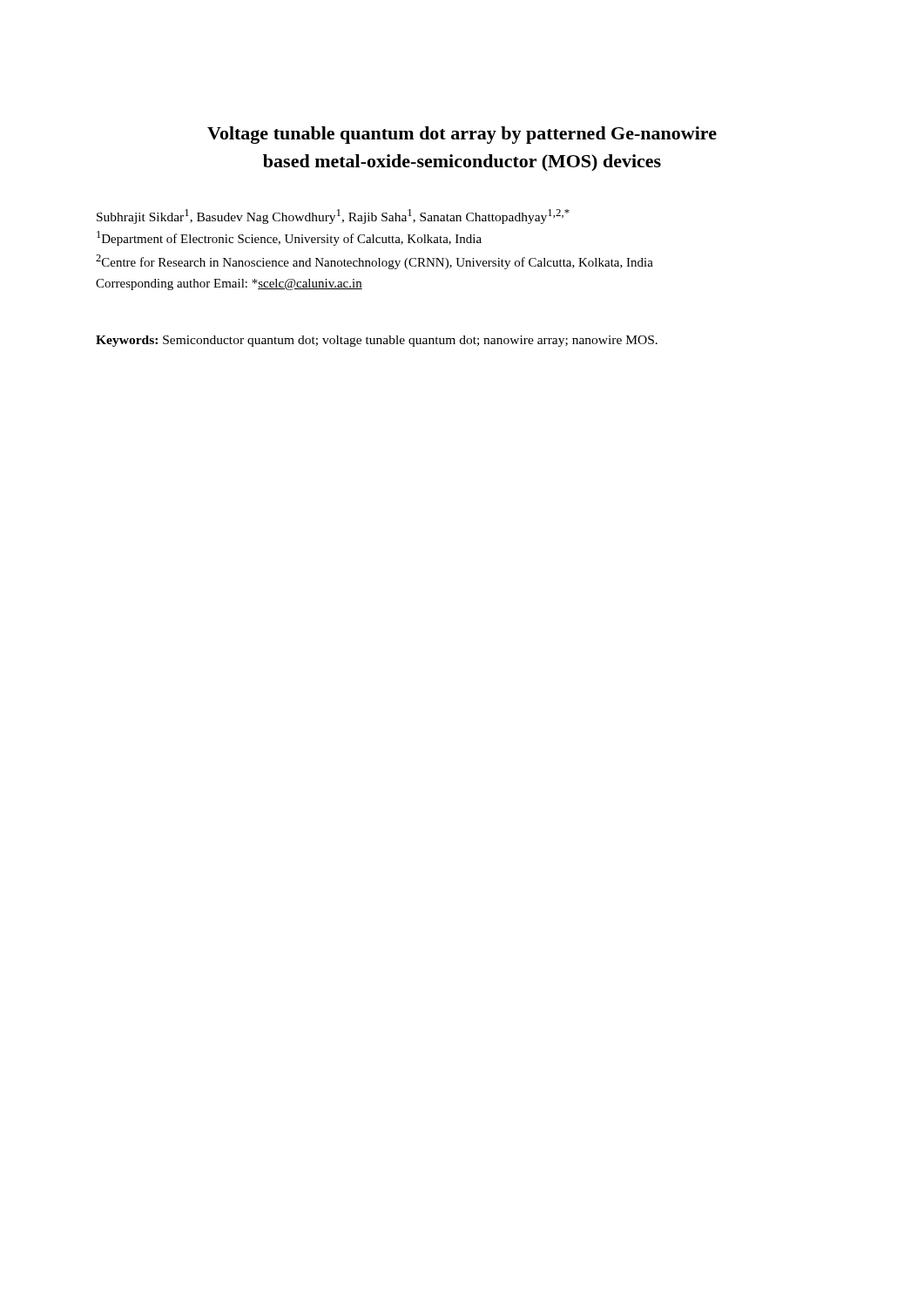Locate the text containing "Corresponding author Email: *scelc@caluniv.ac.in"
This screenshot has width=924, height=1307.
[229, 283]
